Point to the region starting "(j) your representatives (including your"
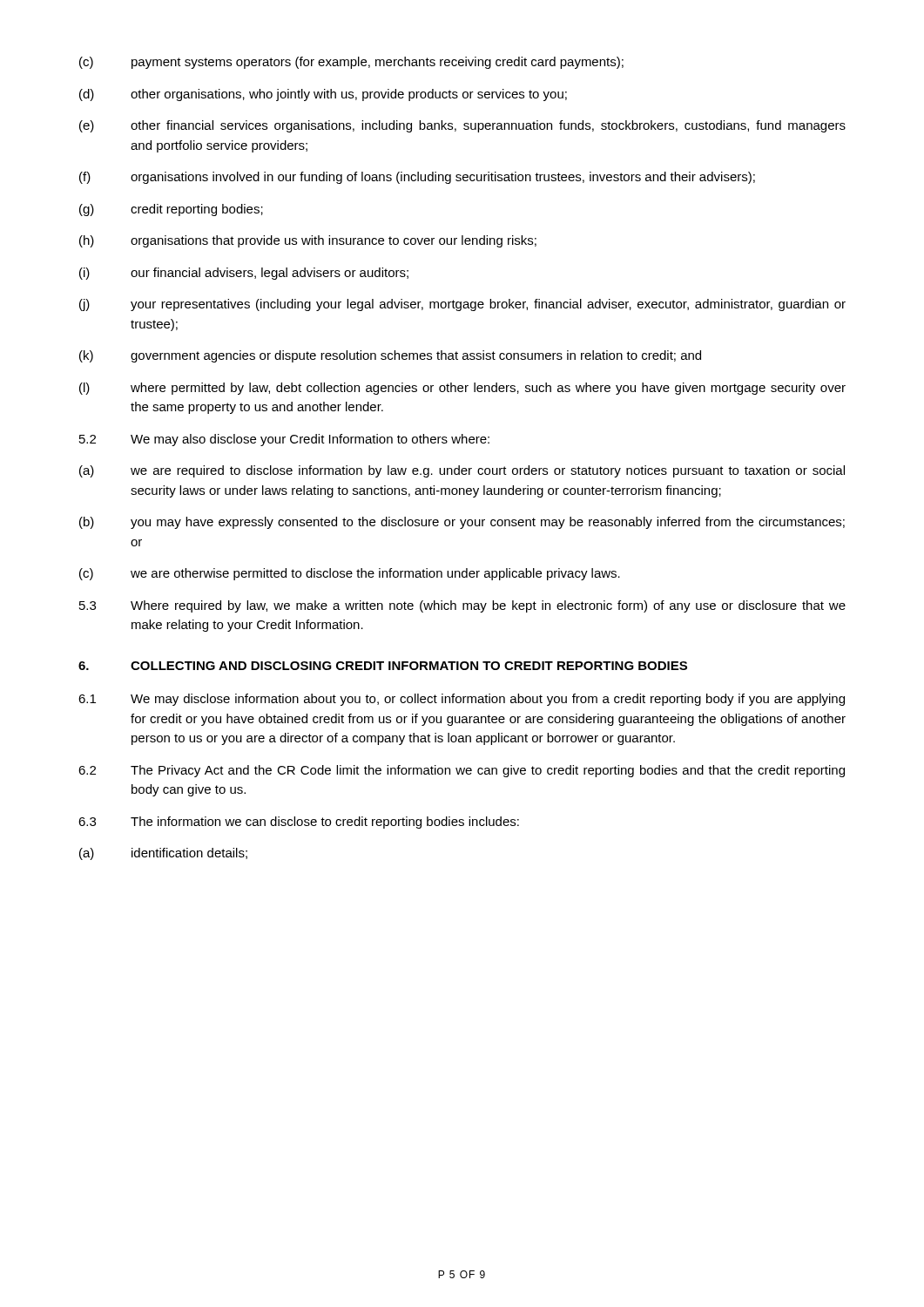 462,314
